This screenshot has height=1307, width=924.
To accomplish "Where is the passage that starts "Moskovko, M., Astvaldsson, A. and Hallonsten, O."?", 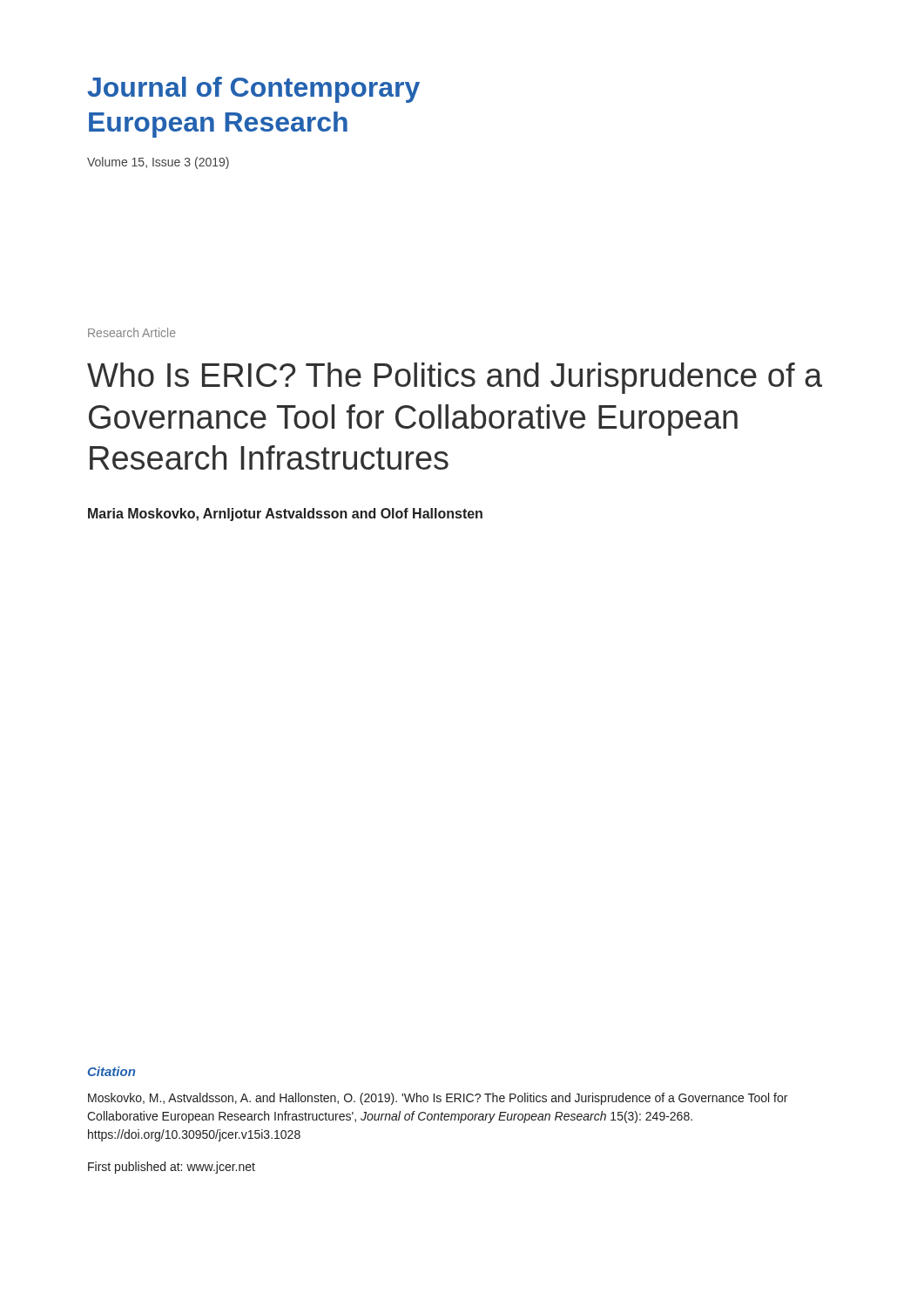I will click(x=462, y=1117).
